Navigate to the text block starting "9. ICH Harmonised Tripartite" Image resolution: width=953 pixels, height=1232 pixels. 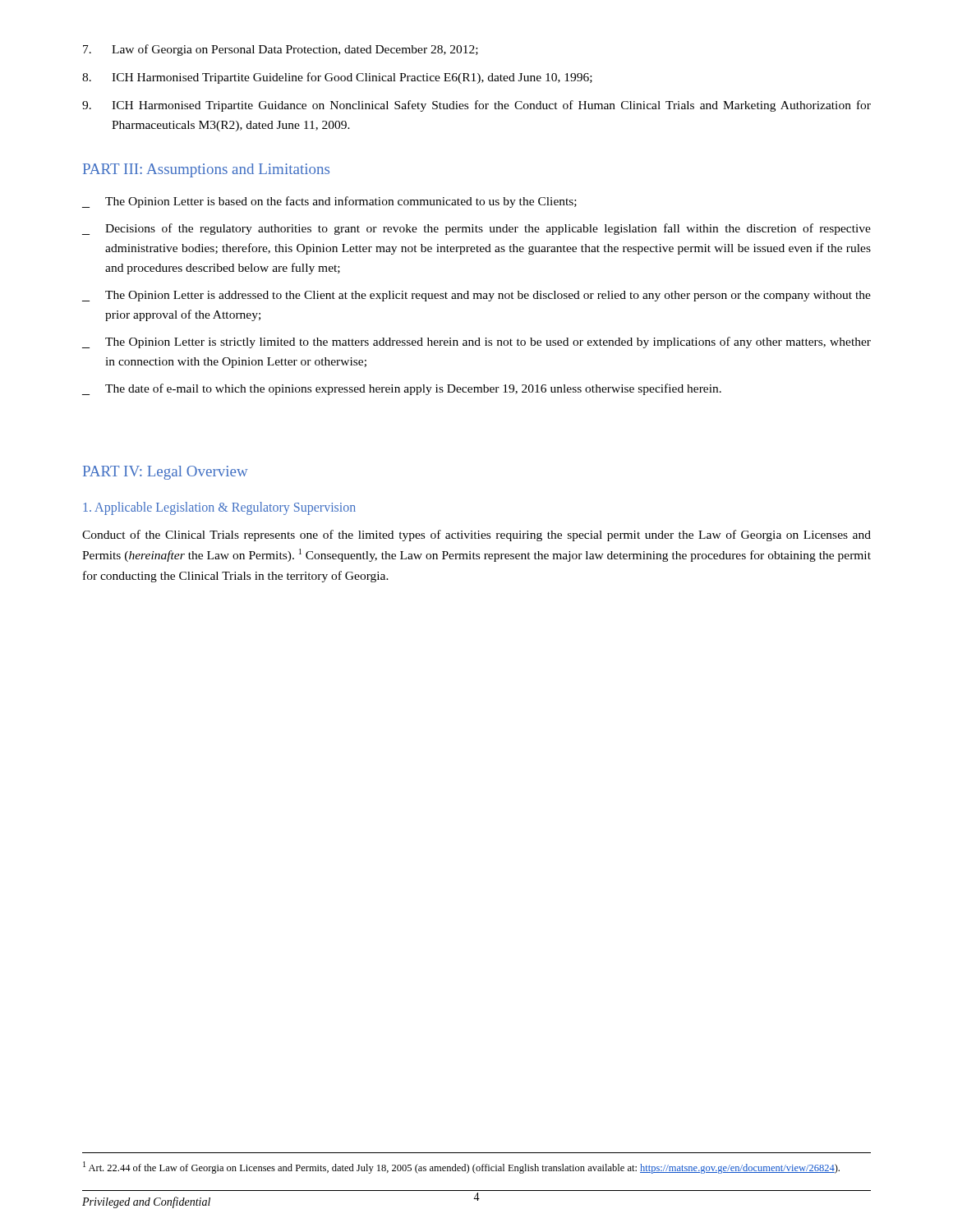[x=476, y=115]
